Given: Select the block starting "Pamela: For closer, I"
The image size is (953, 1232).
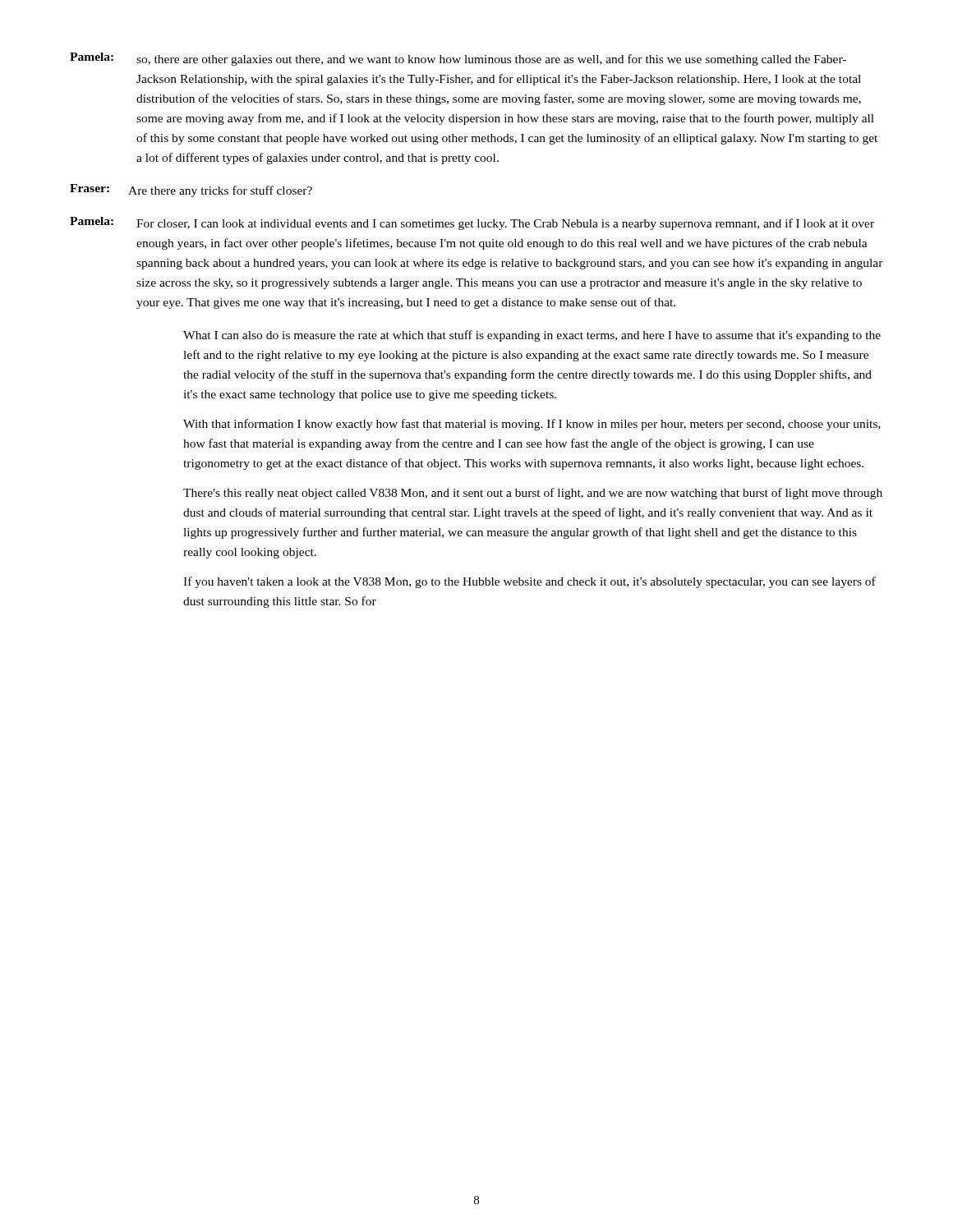Looking at the screenshot, I should point(476,263).
